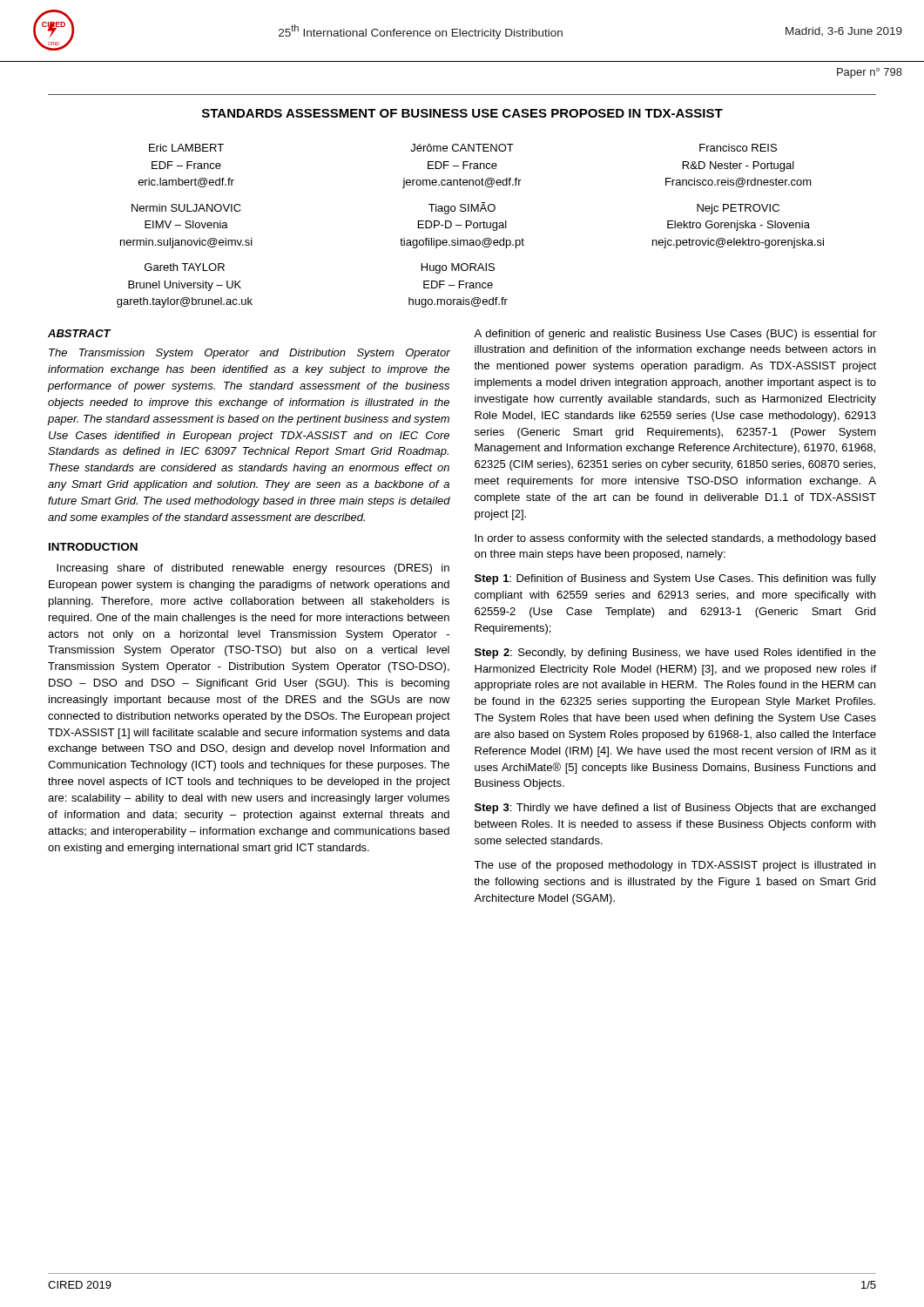Screen dimensions: 1307x924
Task: Find the block on this page that starts "Step 1: Definition of Business and"
Action: (x=675, y=603)
